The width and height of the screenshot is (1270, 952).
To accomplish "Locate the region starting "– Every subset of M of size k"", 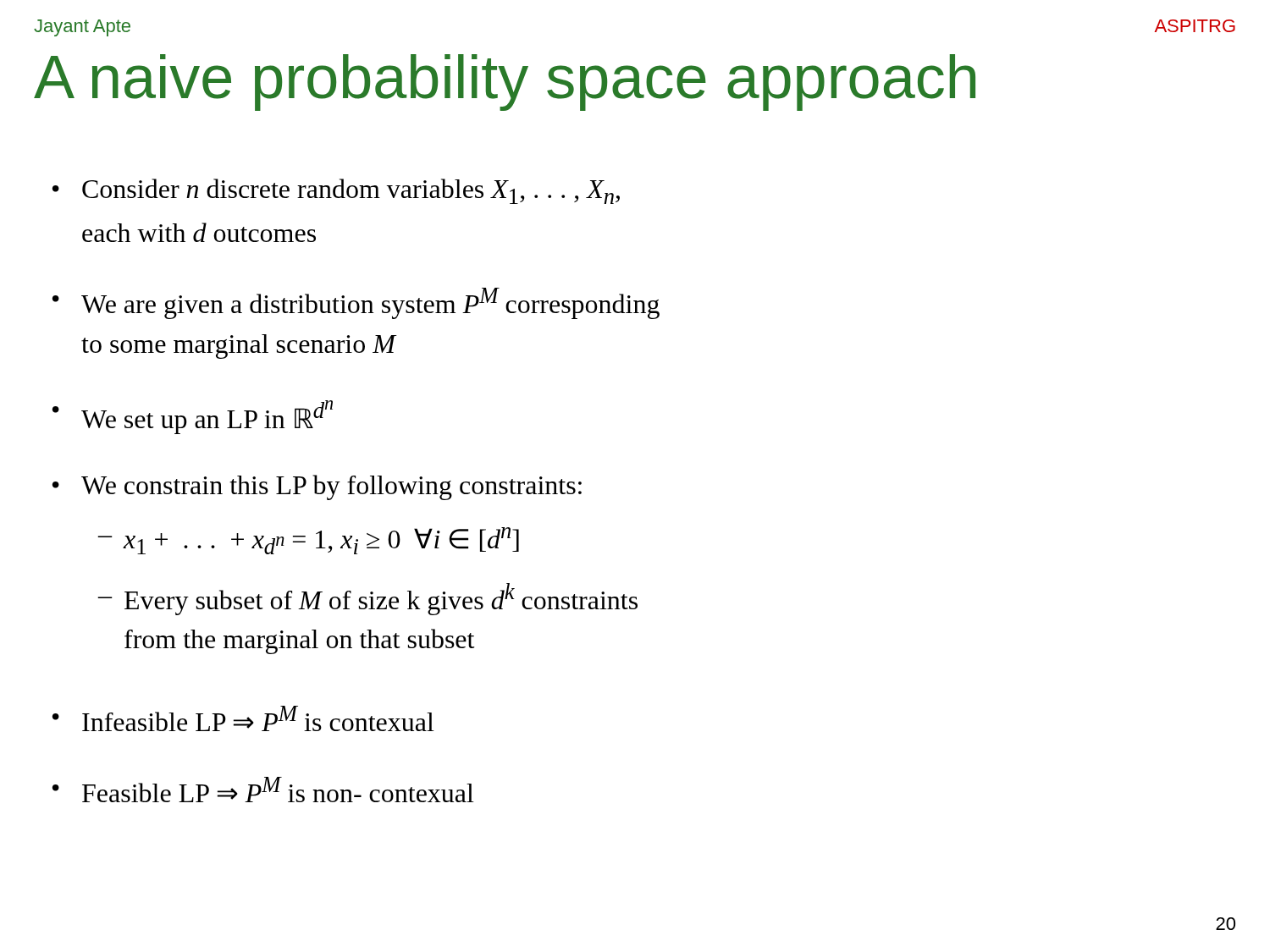I will click(368, 617).
